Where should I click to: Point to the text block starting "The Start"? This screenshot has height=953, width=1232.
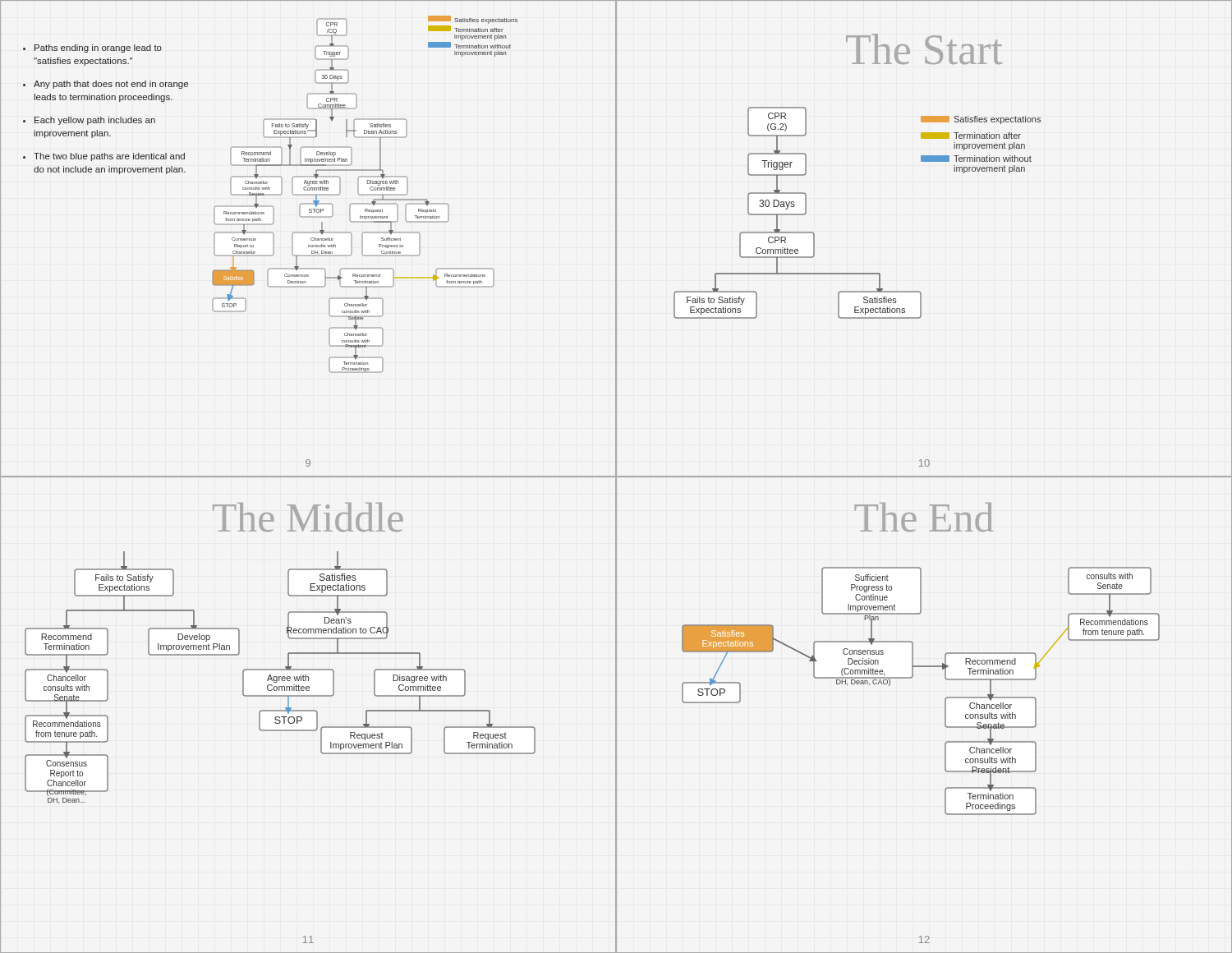pyautogui.click(x=924, y=50)
